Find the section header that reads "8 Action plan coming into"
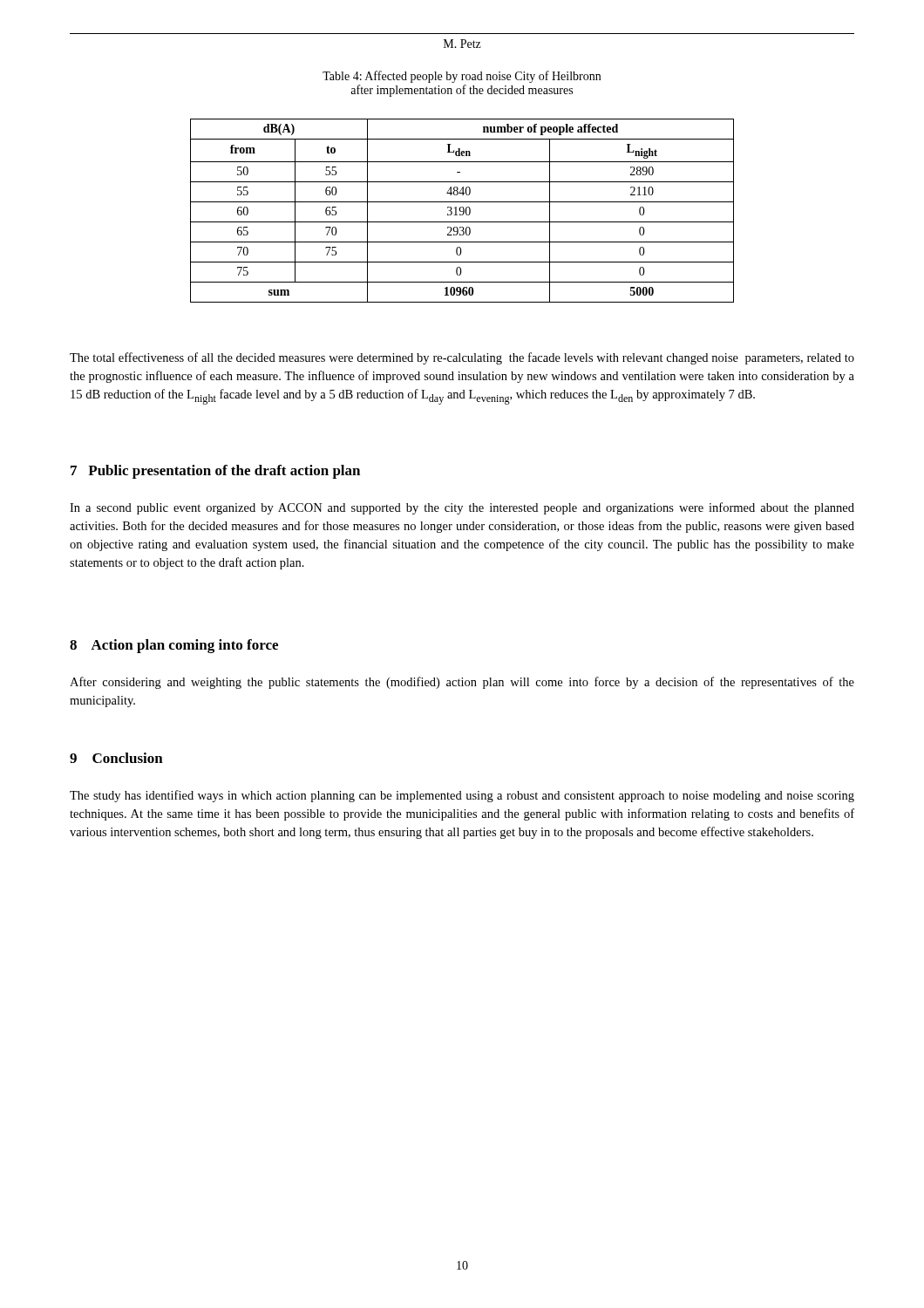 coord(174,645)
